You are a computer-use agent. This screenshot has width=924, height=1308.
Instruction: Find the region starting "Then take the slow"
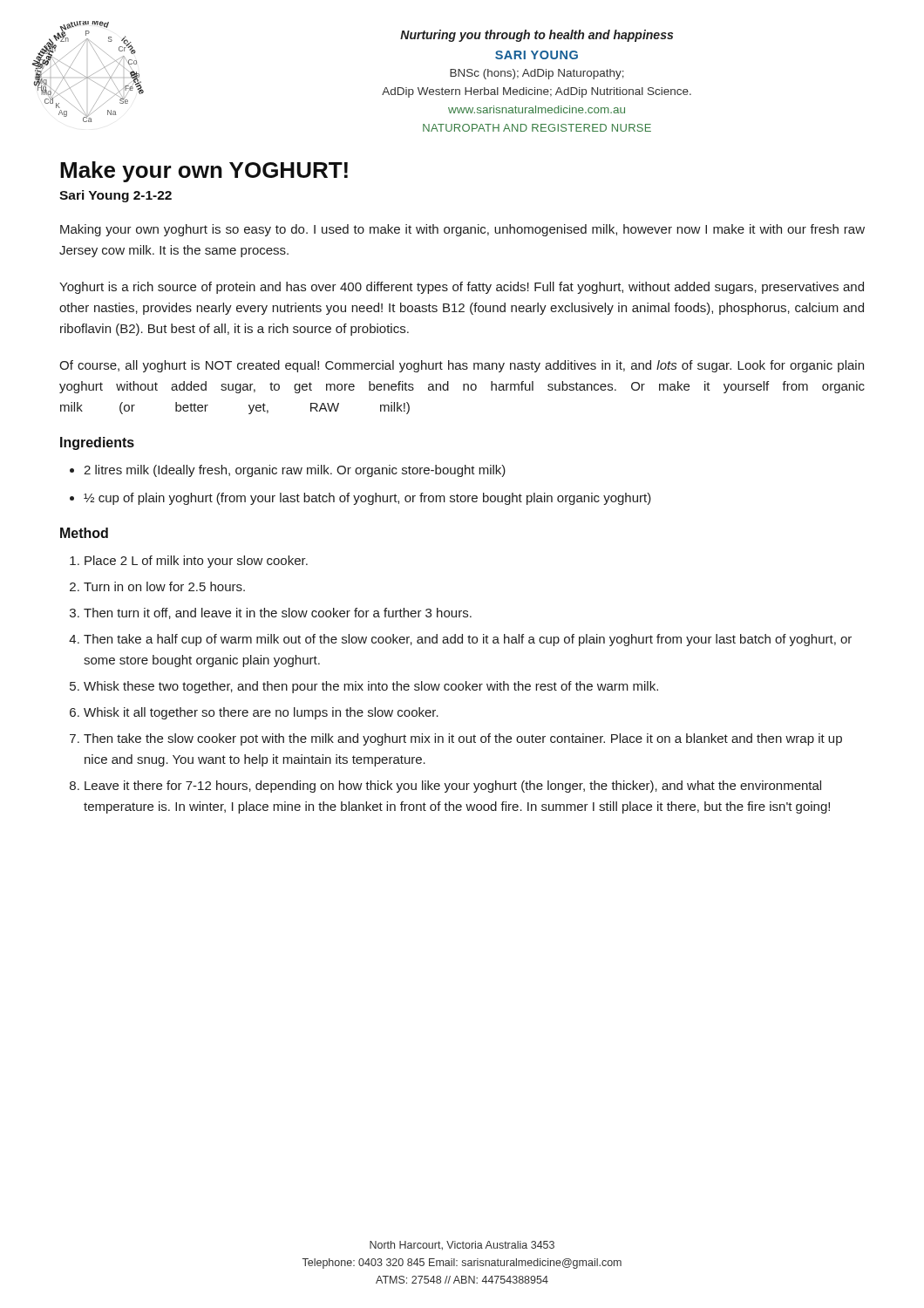(x=463, y=749)
